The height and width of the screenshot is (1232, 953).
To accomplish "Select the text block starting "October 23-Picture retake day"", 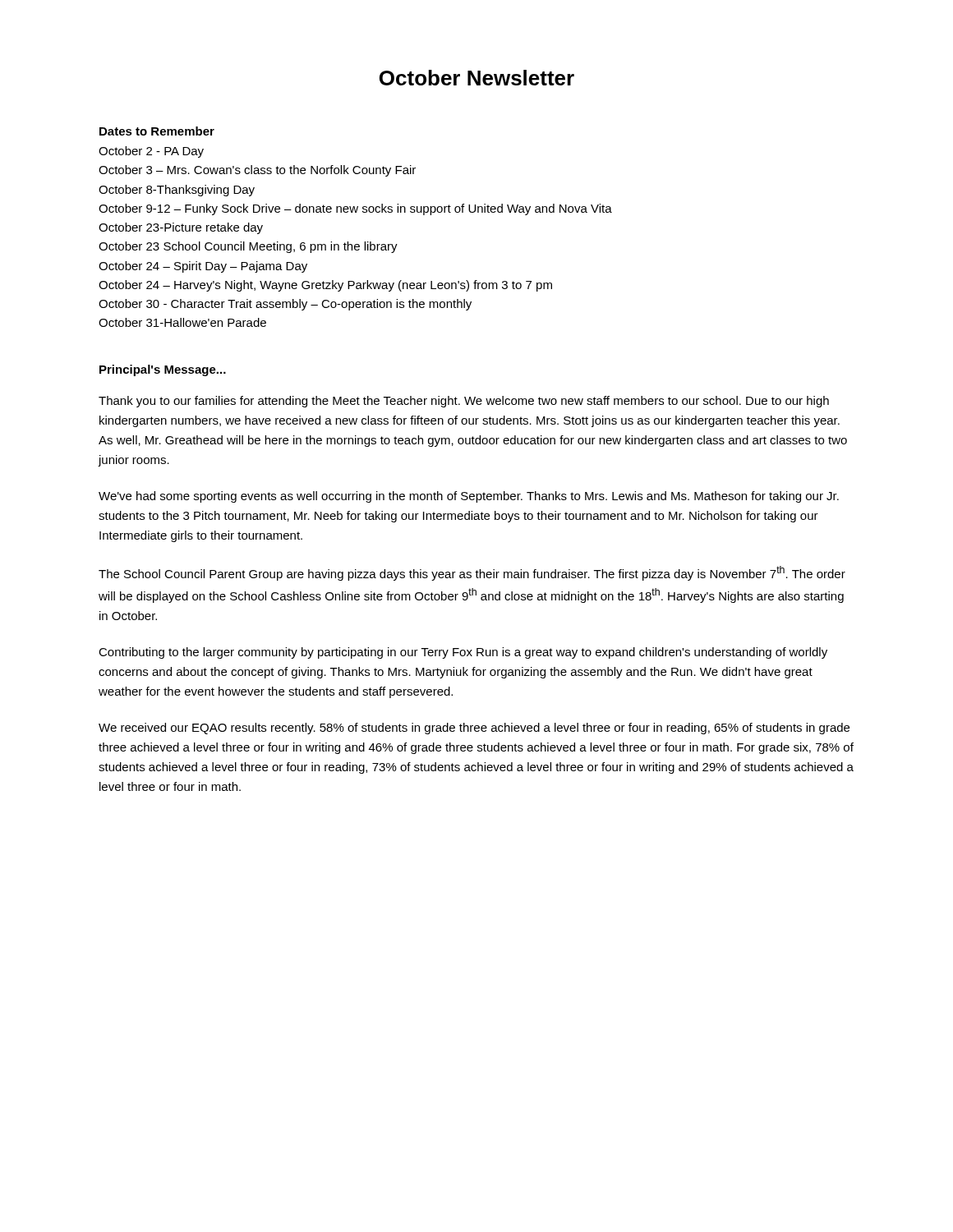I will pyautogui.click(x=181, y=227).
